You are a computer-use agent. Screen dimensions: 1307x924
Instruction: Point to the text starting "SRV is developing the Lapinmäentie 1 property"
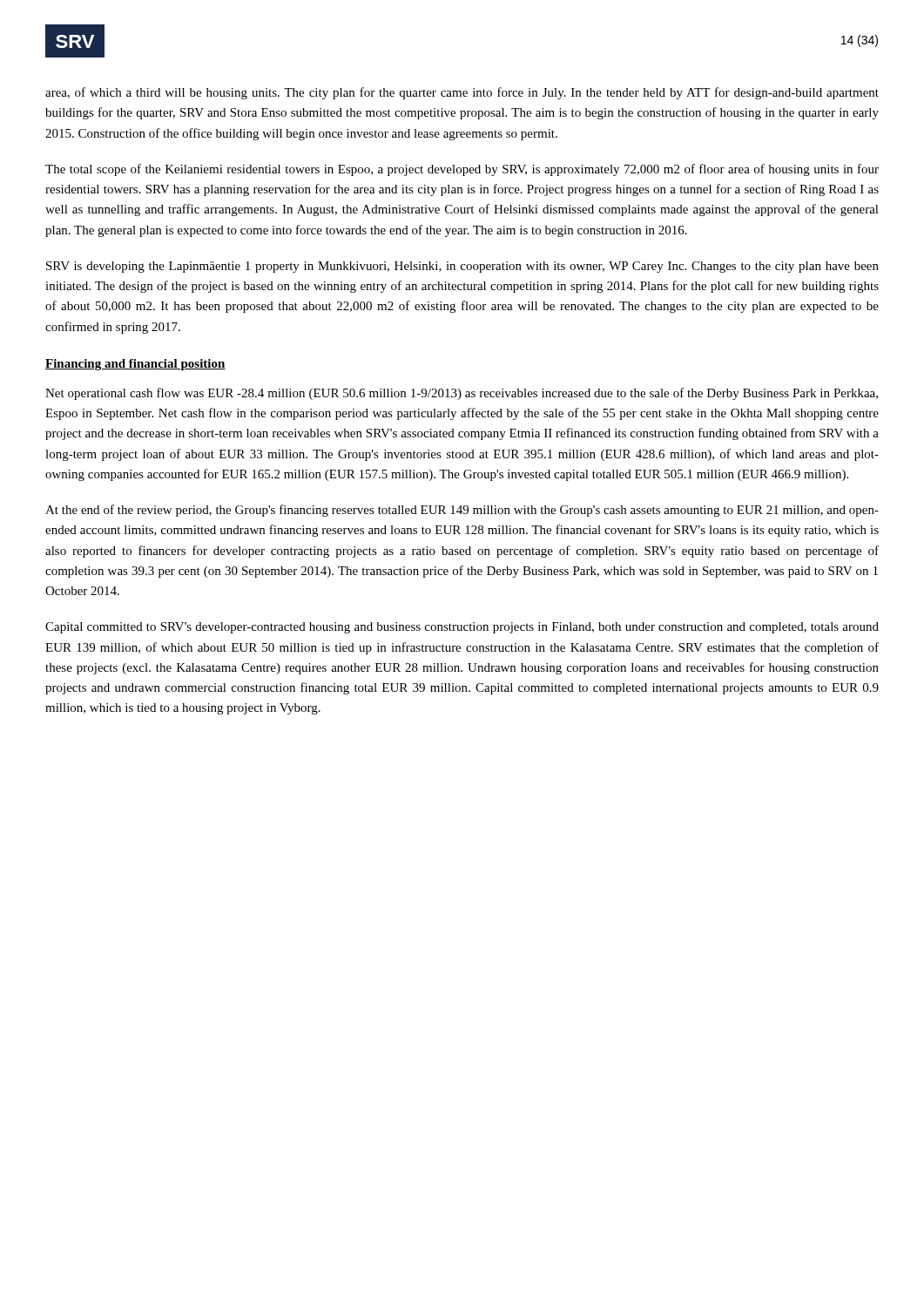tap(462, 296)
